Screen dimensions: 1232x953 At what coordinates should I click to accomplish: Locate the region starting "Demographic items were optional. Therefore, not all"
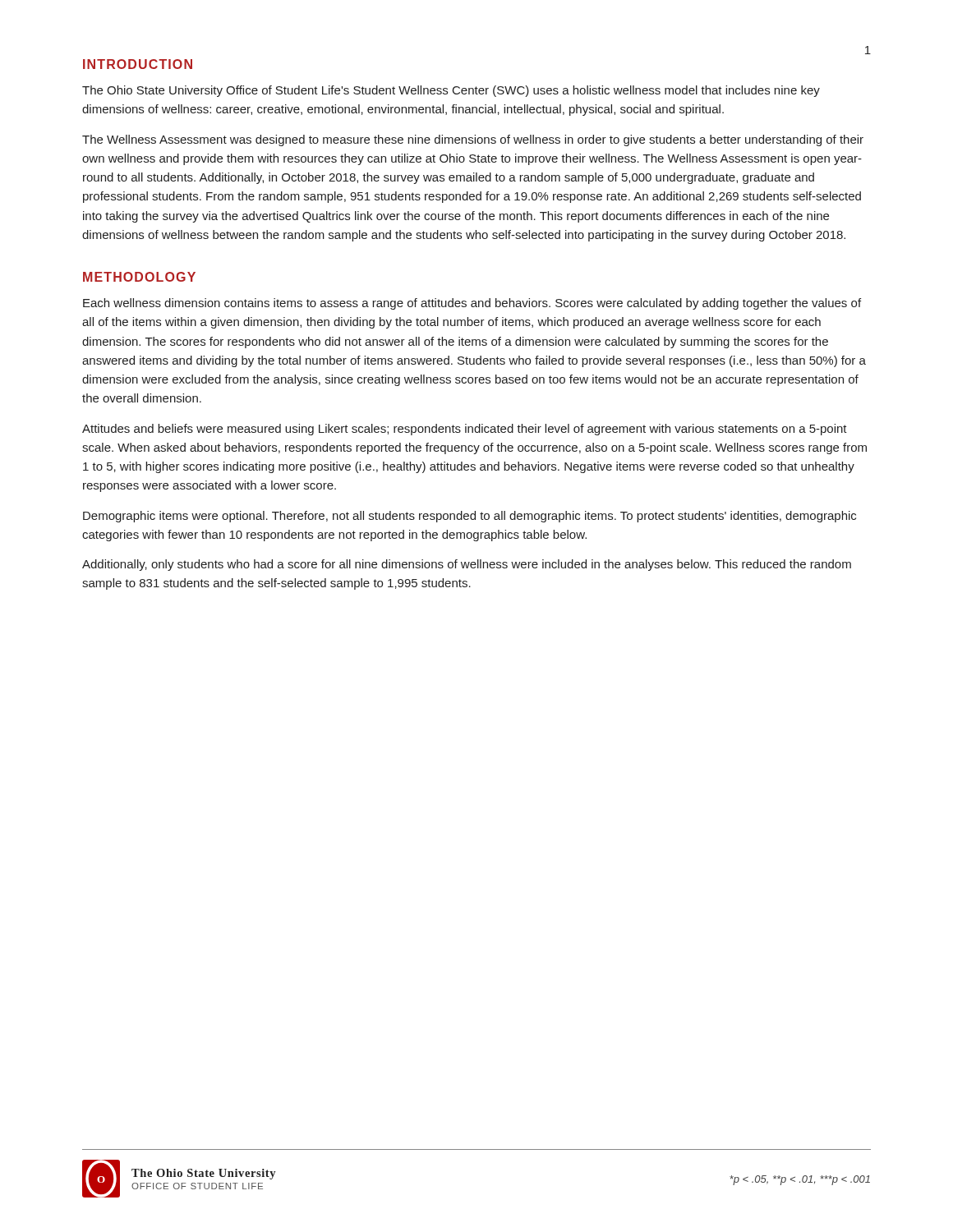pos(469,525)
